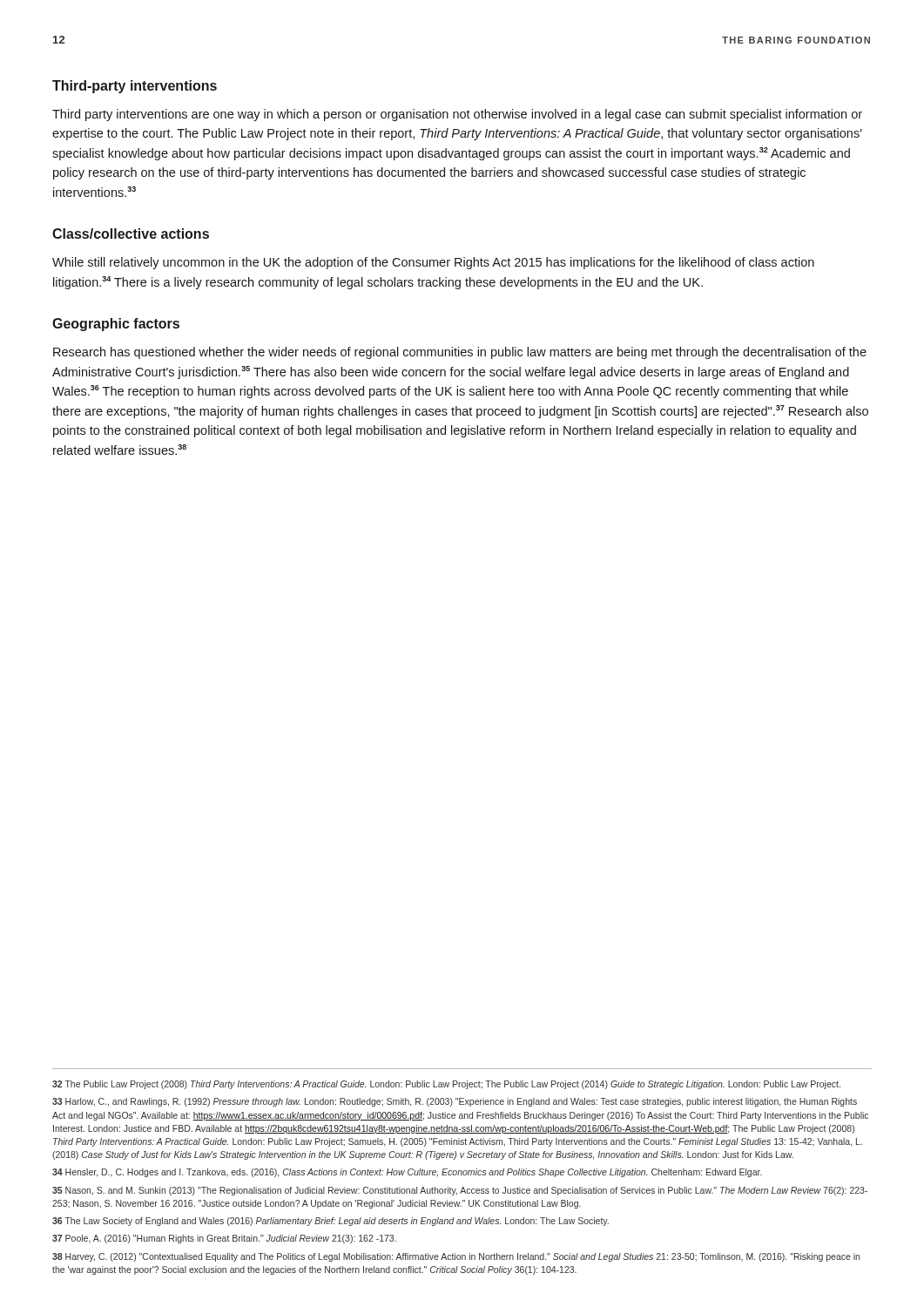This screenshot has height=1307, width=924.
Task: Point to "Class/collective actions"
Action: [131, 234]
